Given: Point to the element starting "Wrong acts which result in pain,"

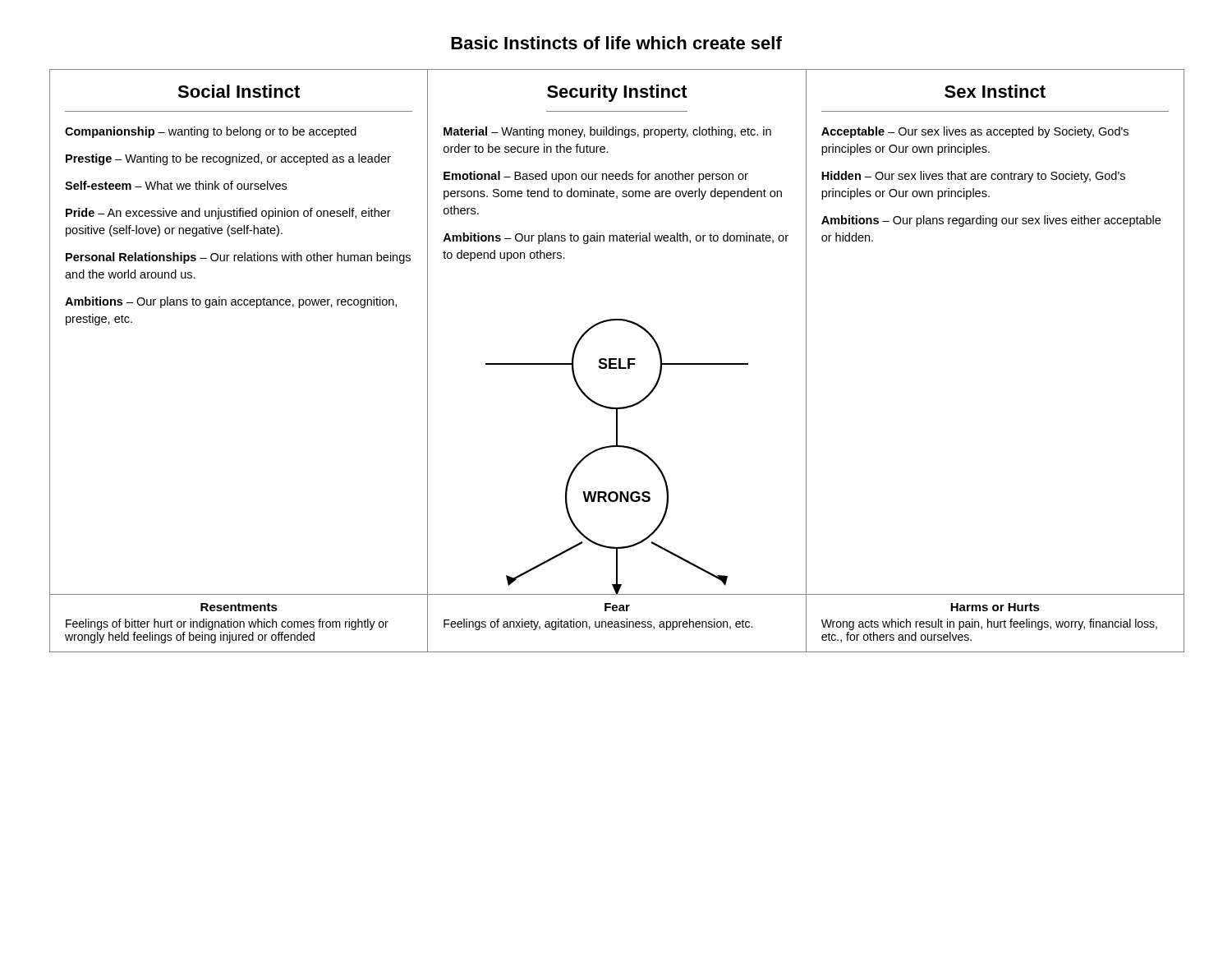Looking at the screenshot, I should (x=990, y=630).
